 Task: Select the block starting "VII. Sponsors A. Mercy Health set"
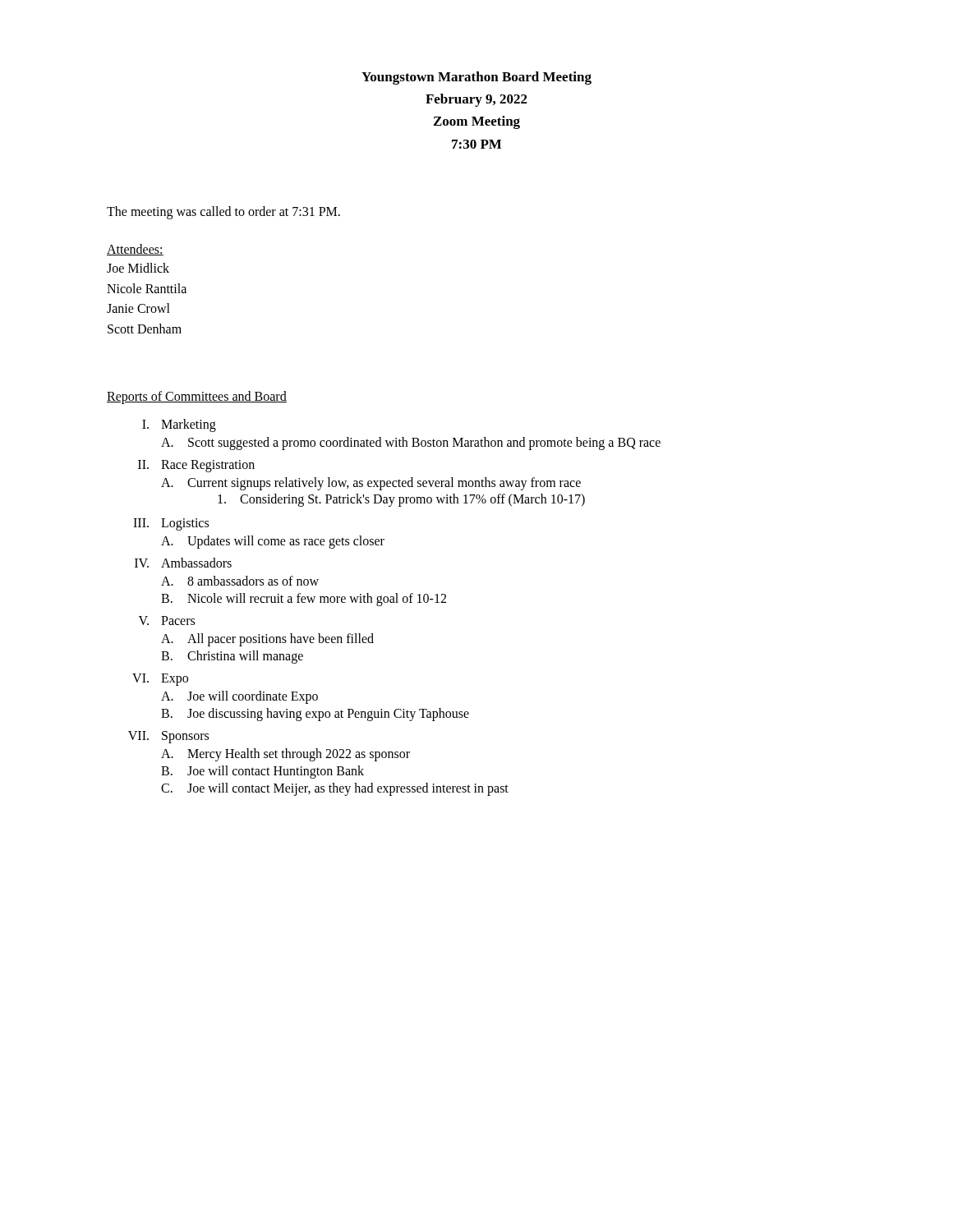(168, 737)
